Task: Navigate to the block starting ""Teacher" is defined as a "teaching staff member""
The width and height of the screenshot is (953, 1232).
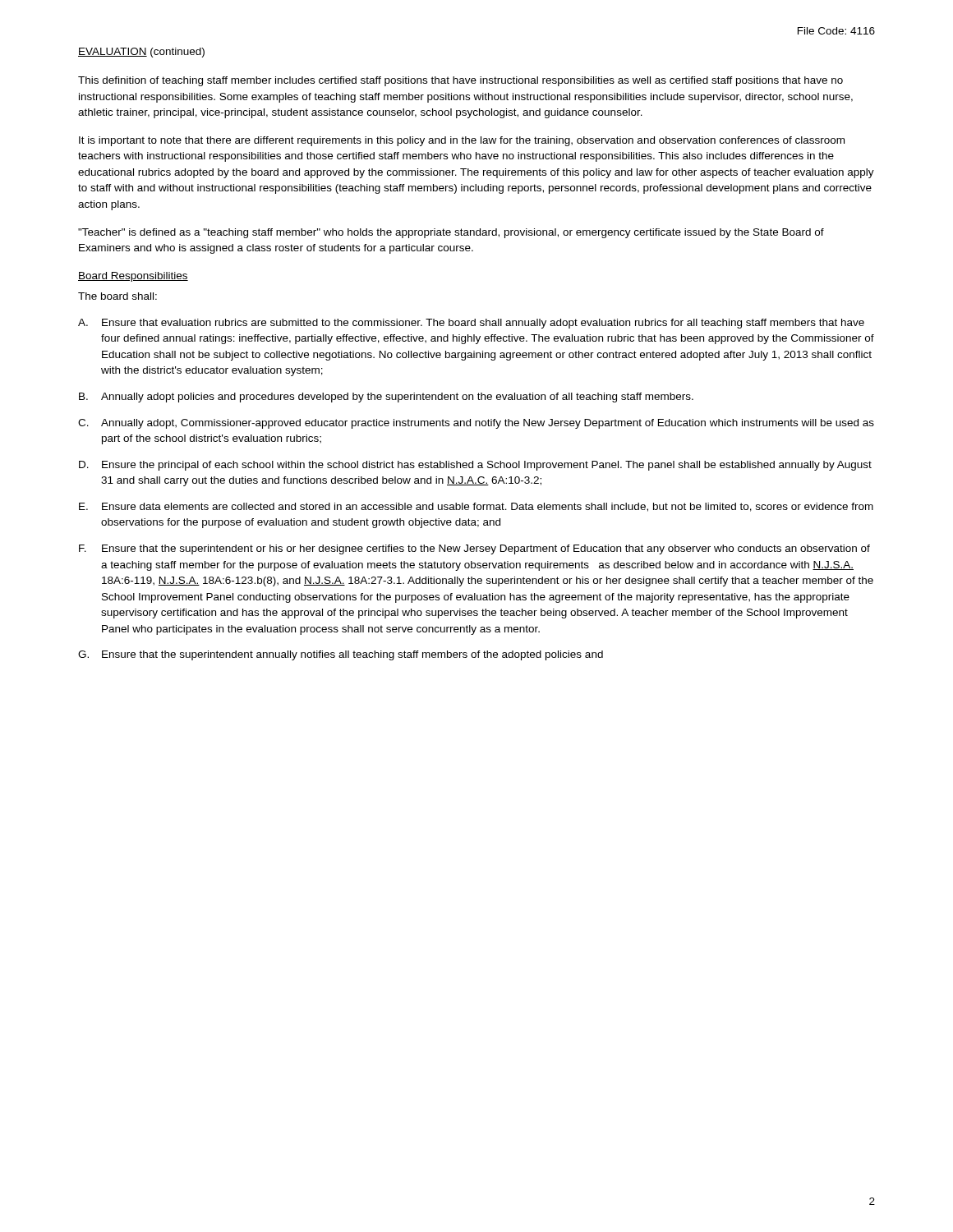Action: pyautogui.click(x=476, y=240)
